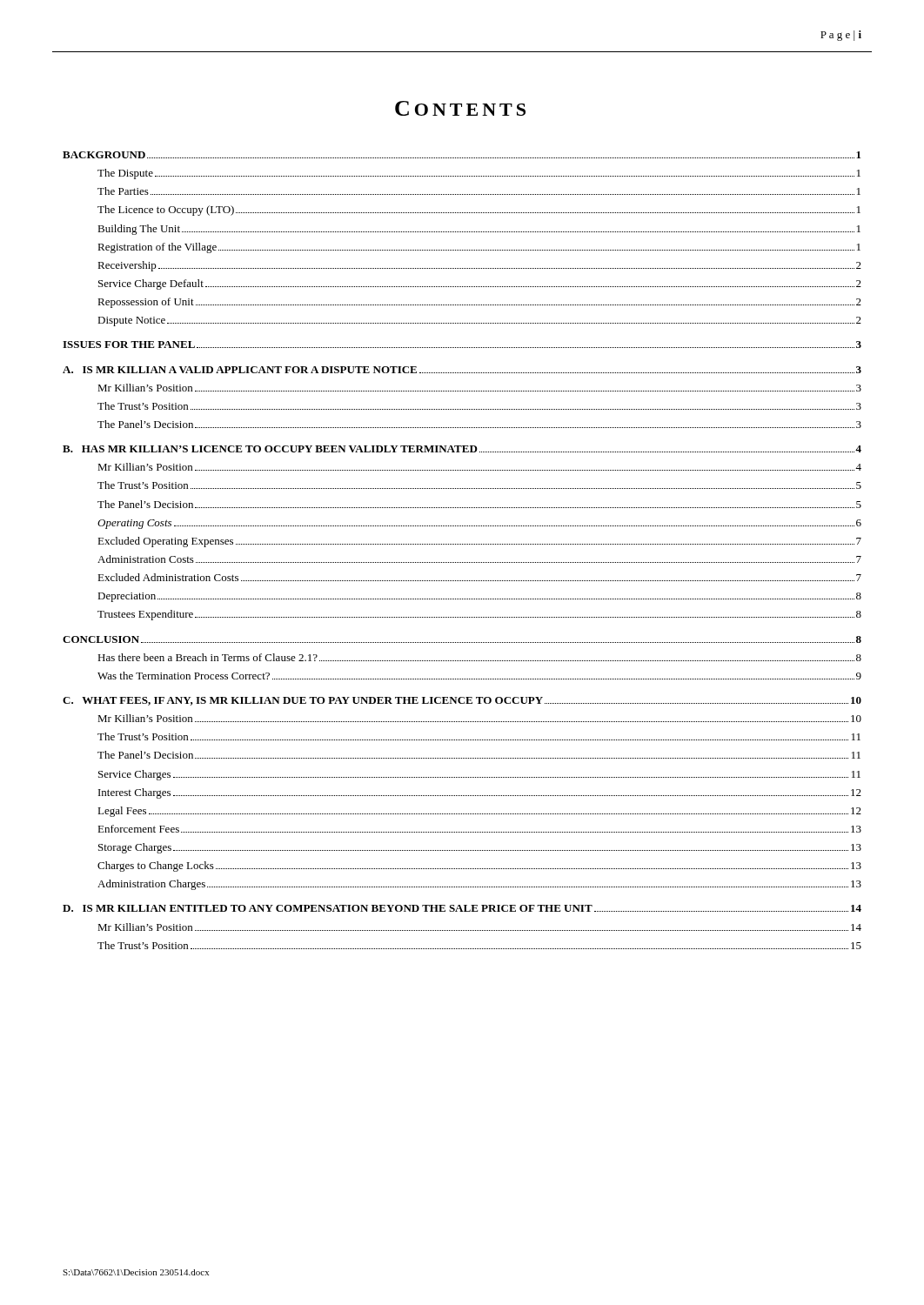Viewport: 924px width, 1305px height.
Task: Navigate to the text starting "D. IS MR KILLIAN ENTITLED"
Action: [x=462, y=909]
